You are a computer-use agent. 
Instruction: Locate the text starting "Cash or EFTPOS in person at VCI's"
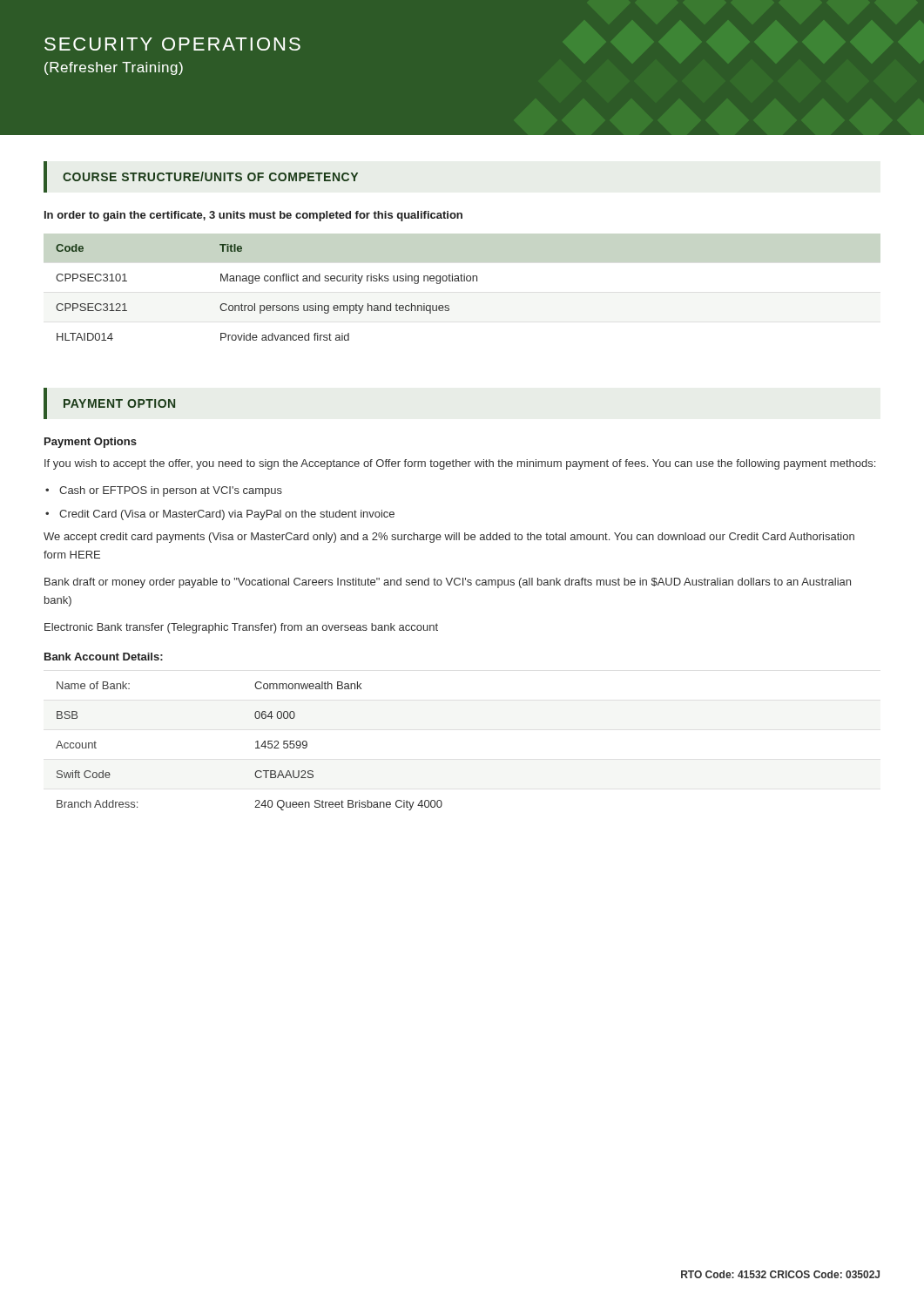(x=164, y=491)
